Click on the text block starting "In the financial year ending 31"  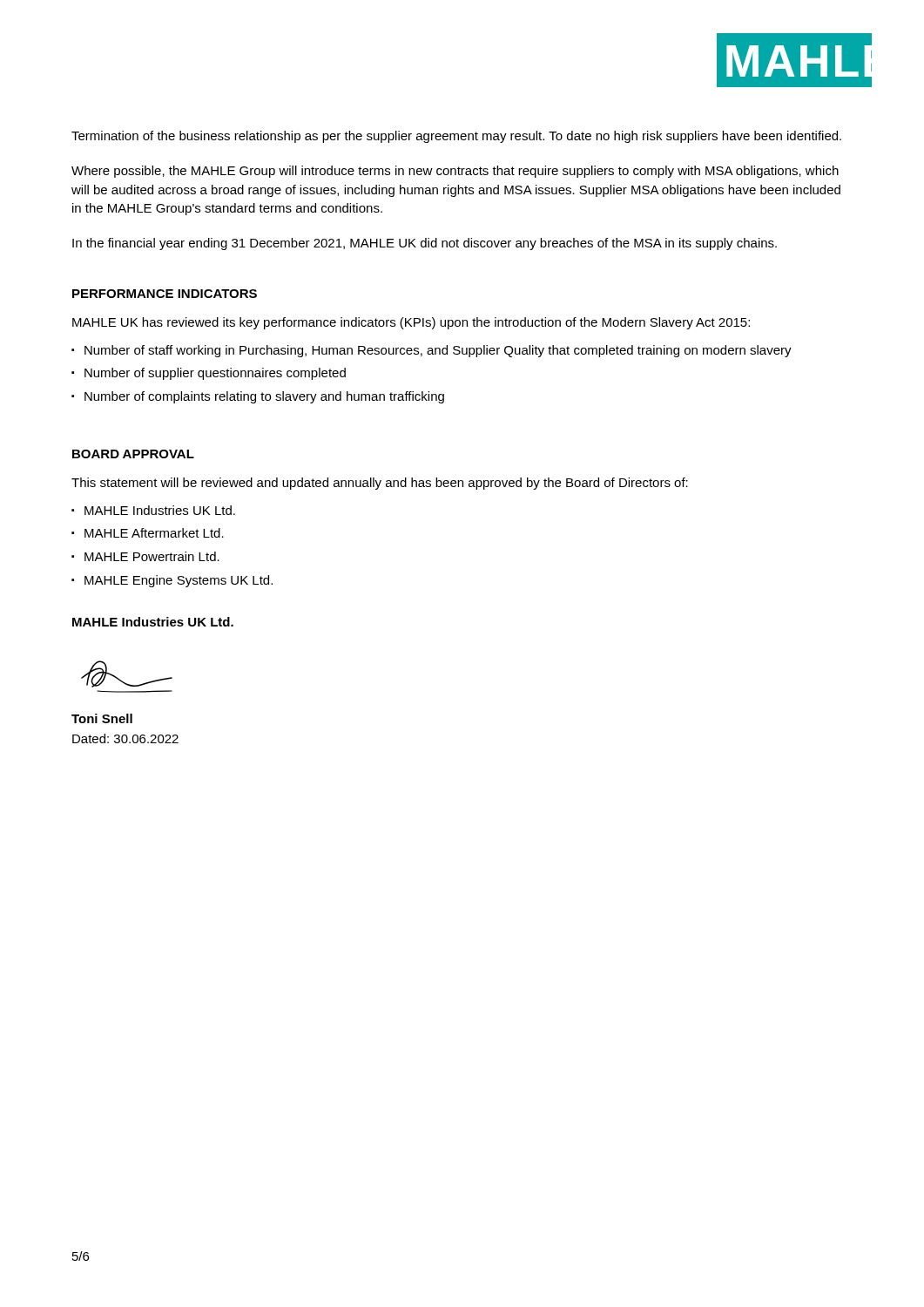425,243
